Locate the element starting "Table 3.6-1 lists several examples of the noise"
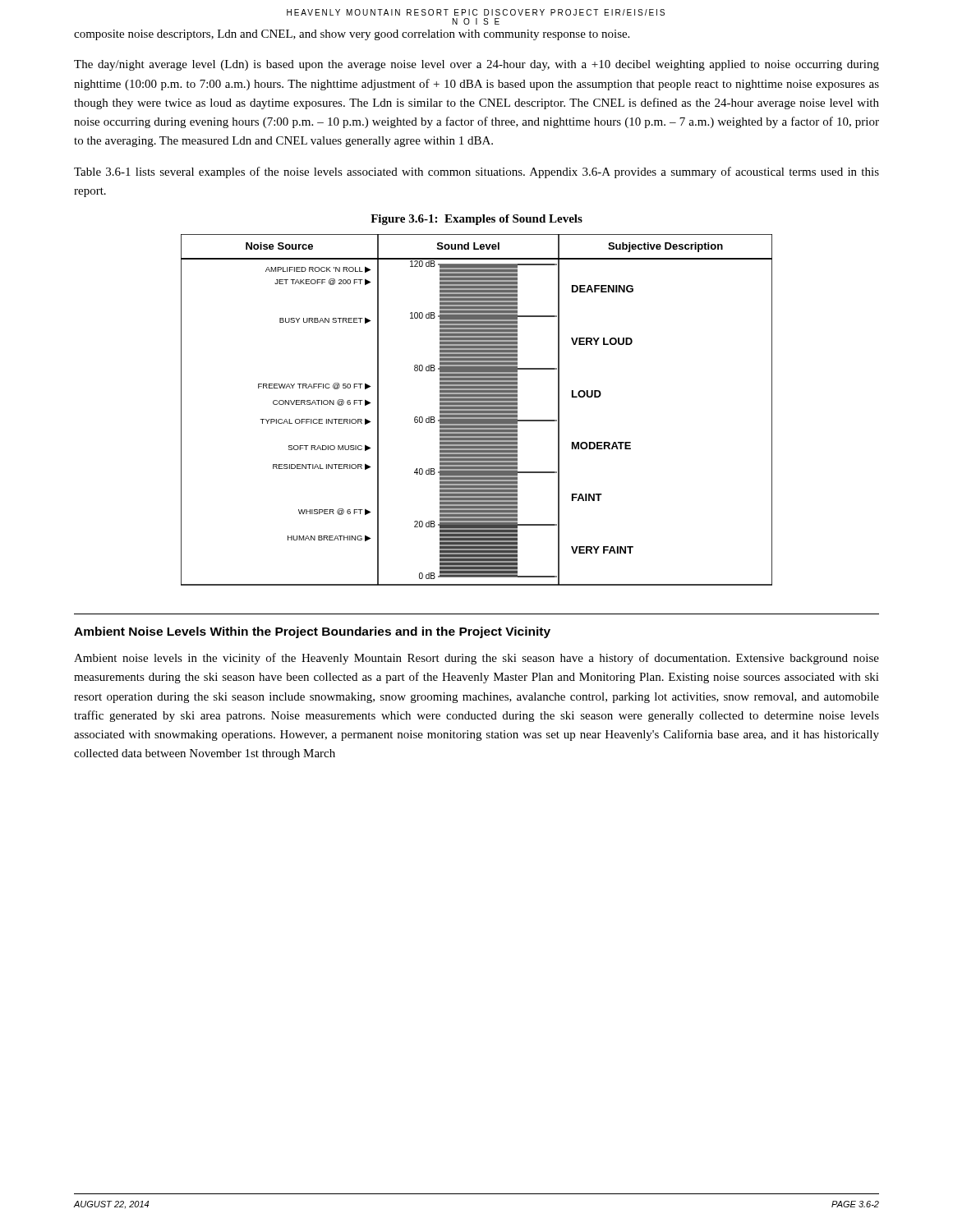 point(476,181)
